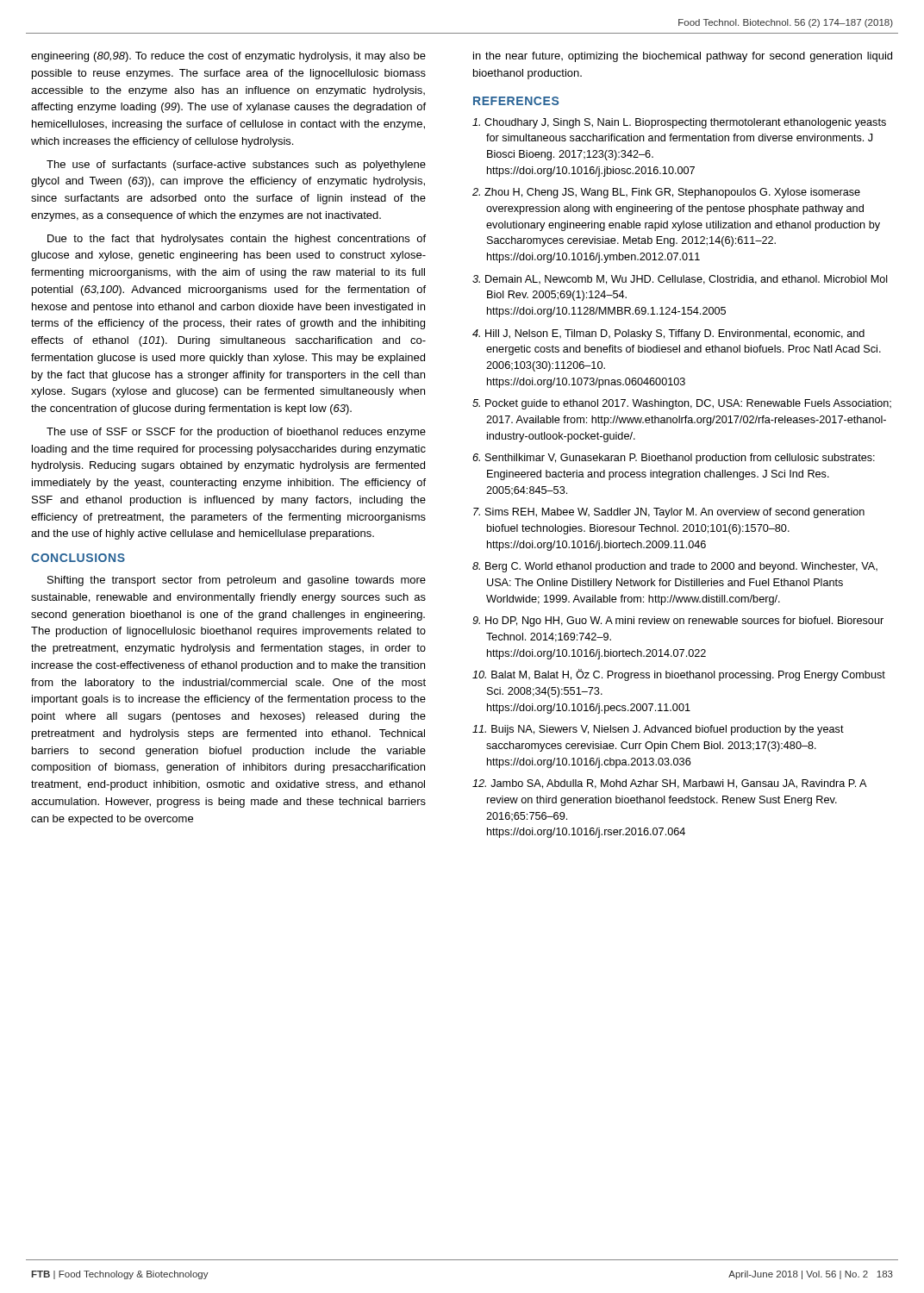The image size is (924, 1293).
Task: Find the list item containing "6. Senthilkimar V, Gunasekaran P. Bioethanol production"
Action: pos(674,474)
